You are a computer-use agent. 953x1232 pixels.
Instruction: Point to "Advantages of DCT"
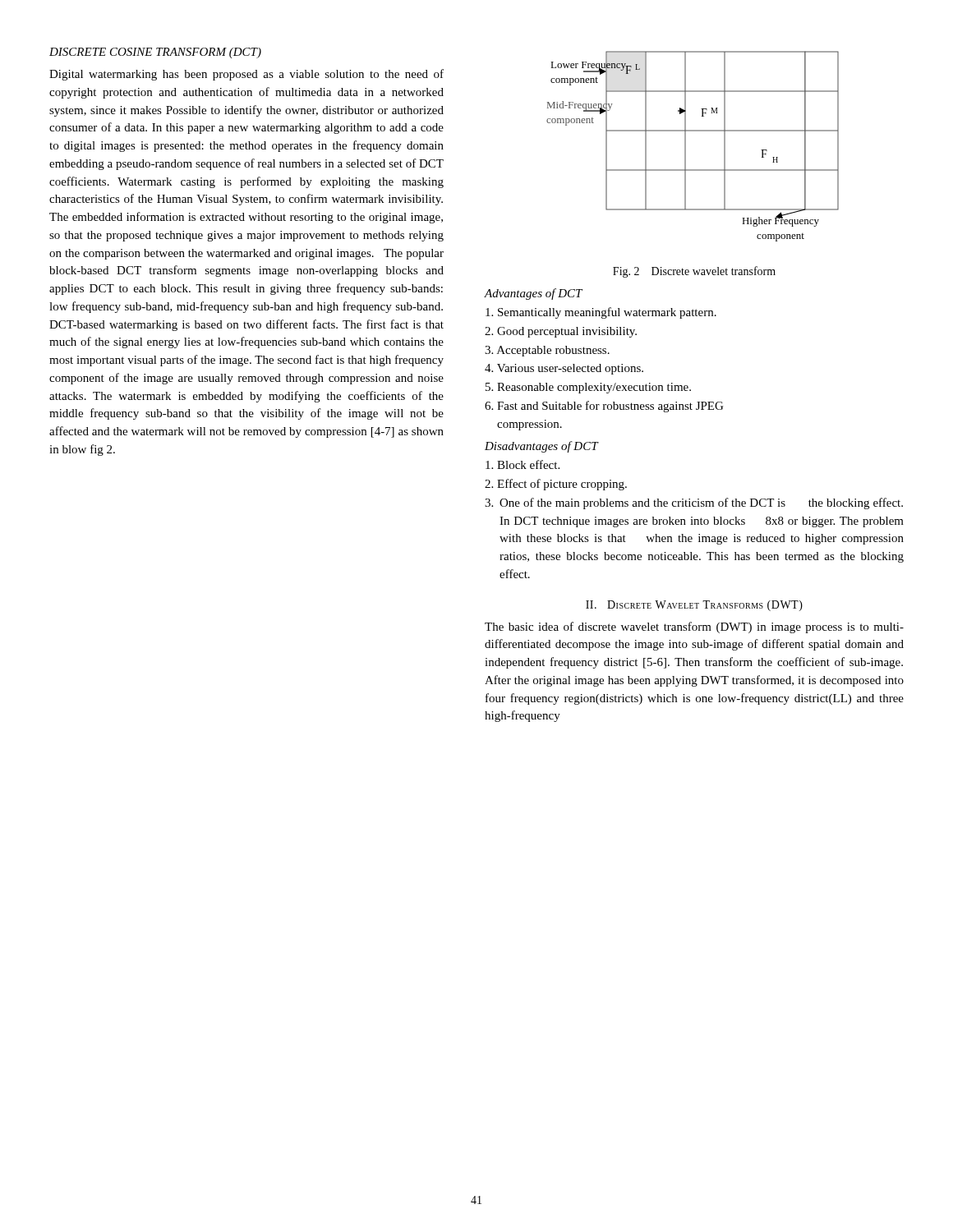pyautogui.click(x=533, y=293)
